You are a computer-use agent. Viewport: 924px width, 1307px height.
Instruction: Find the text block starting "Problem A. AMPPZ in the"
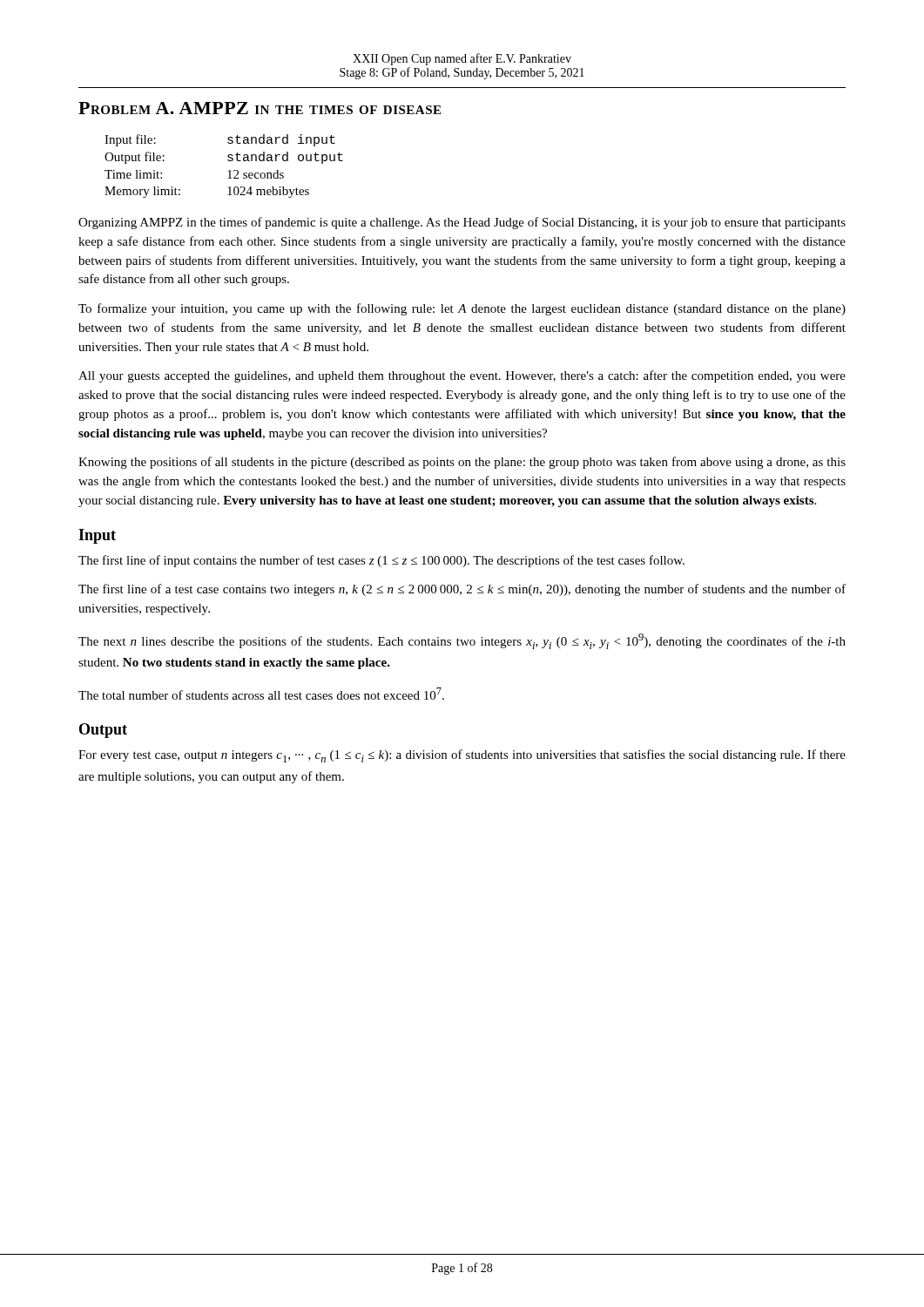click(x=260, y=108)
